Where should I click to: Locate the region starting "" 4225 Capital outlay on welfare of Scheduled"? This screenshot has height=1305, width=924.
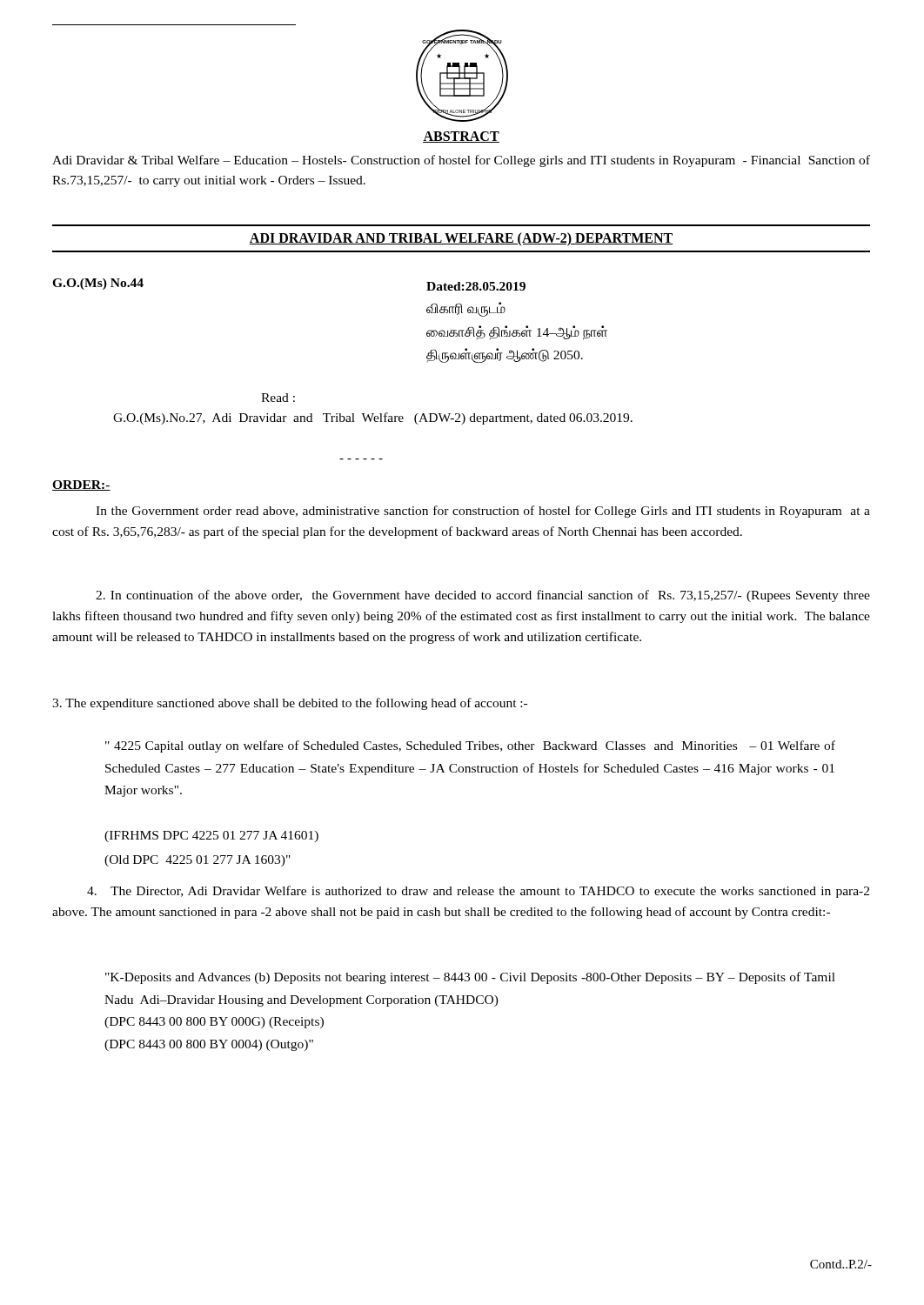coord(470,767)
